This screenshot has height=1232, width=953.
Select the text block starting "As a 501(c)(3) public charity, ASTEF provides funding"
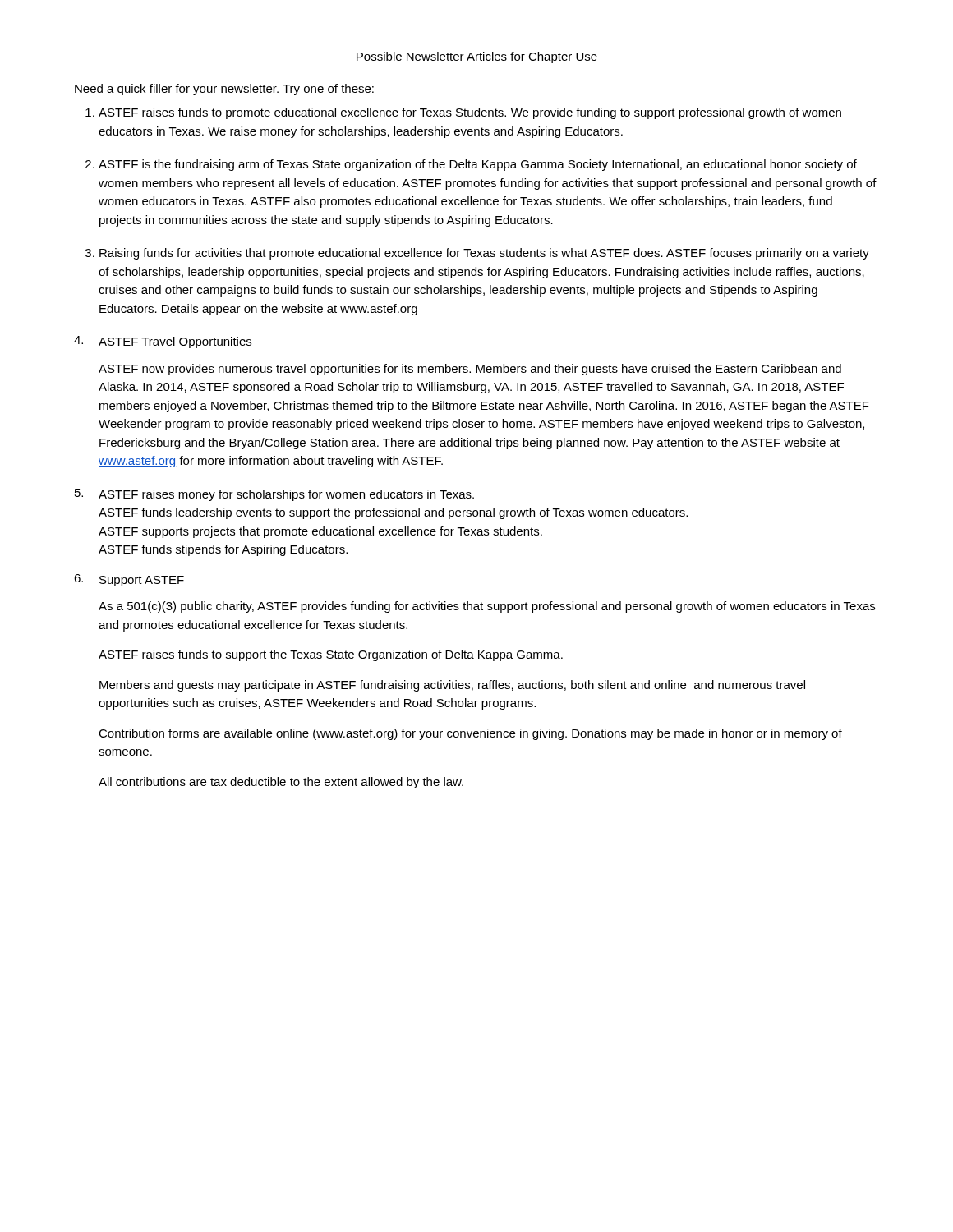(489, 694)
